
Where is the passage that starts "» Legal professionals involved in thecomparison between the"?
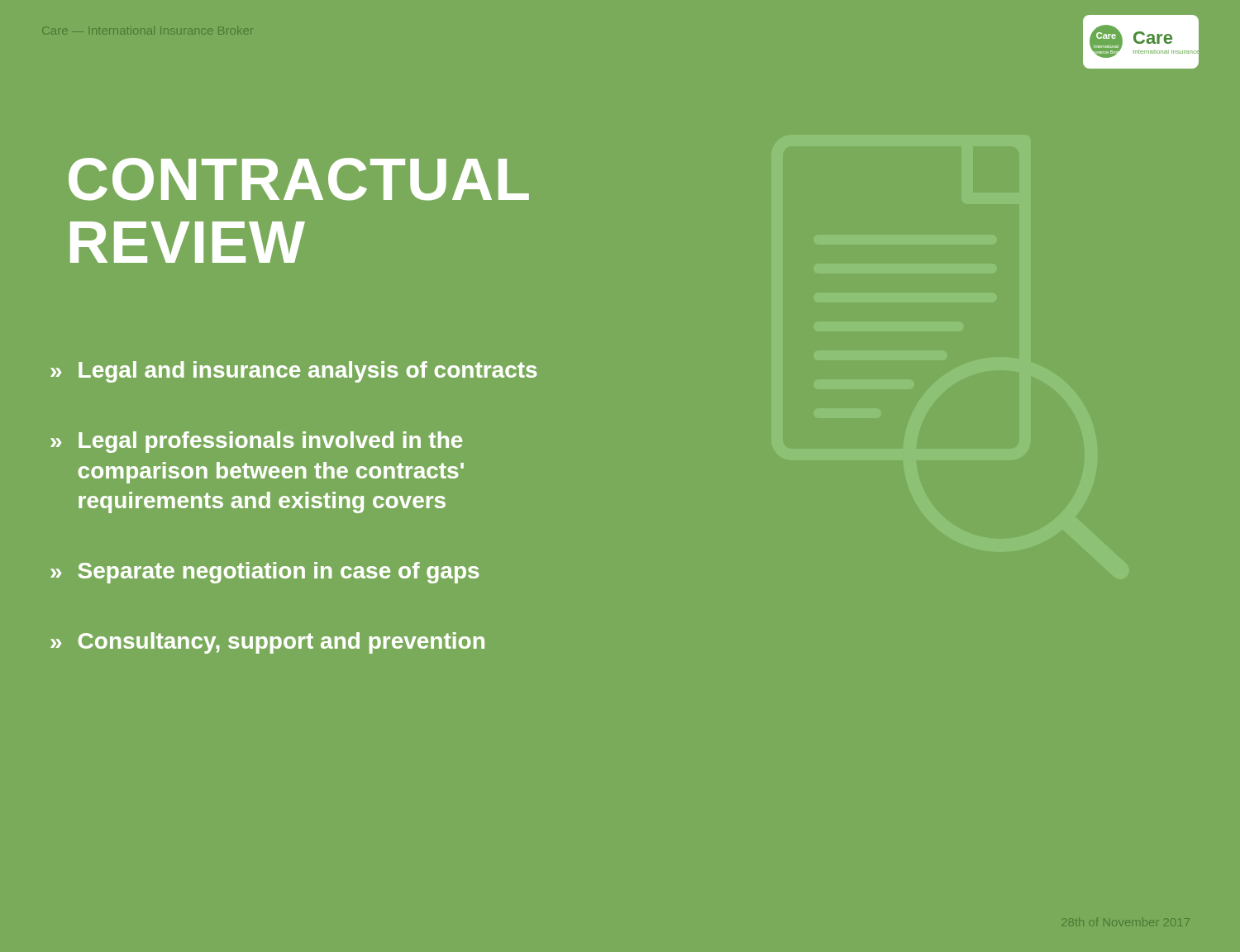(257, 471)
